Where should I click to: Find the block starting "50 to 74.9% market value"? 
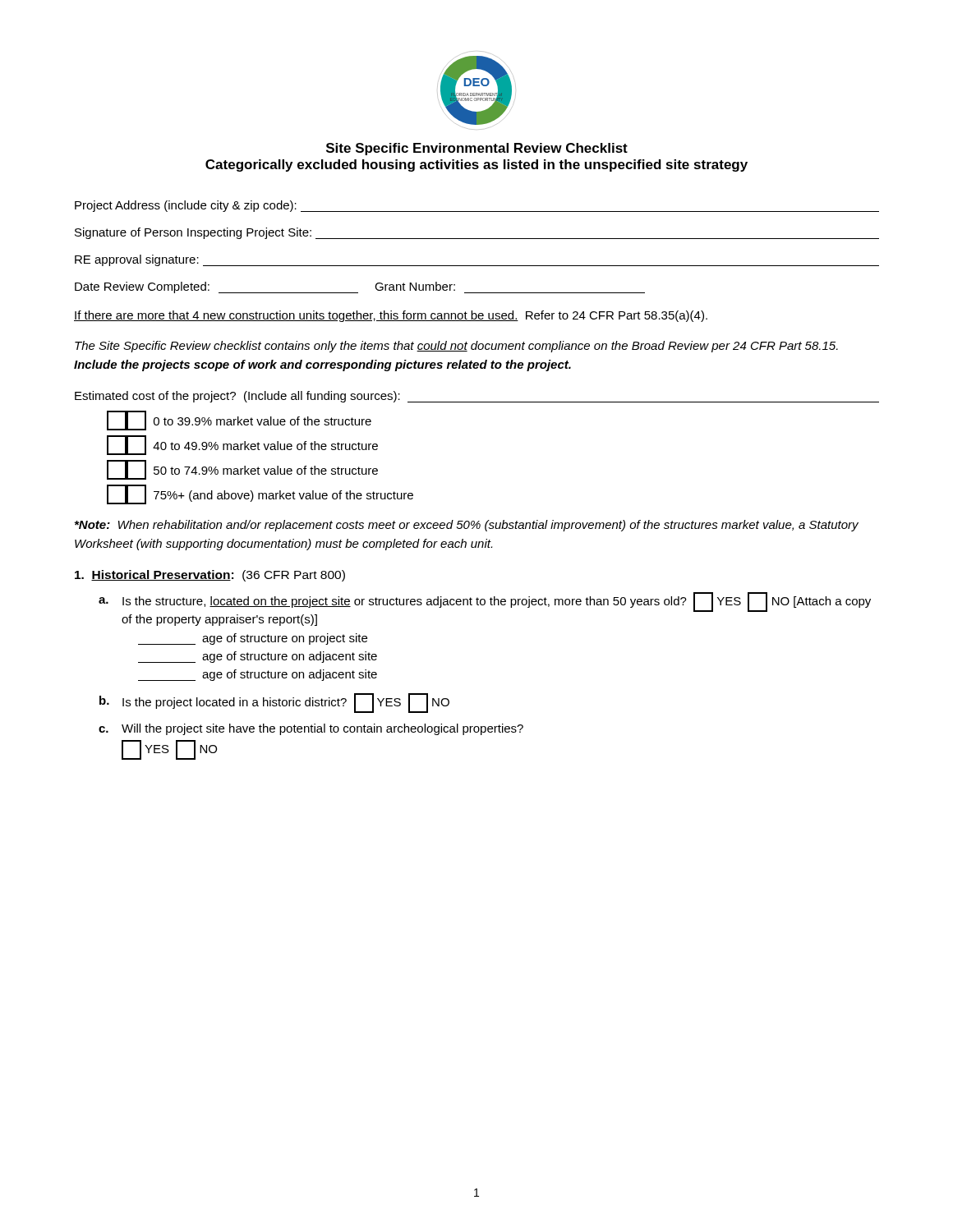click(243, 470)
